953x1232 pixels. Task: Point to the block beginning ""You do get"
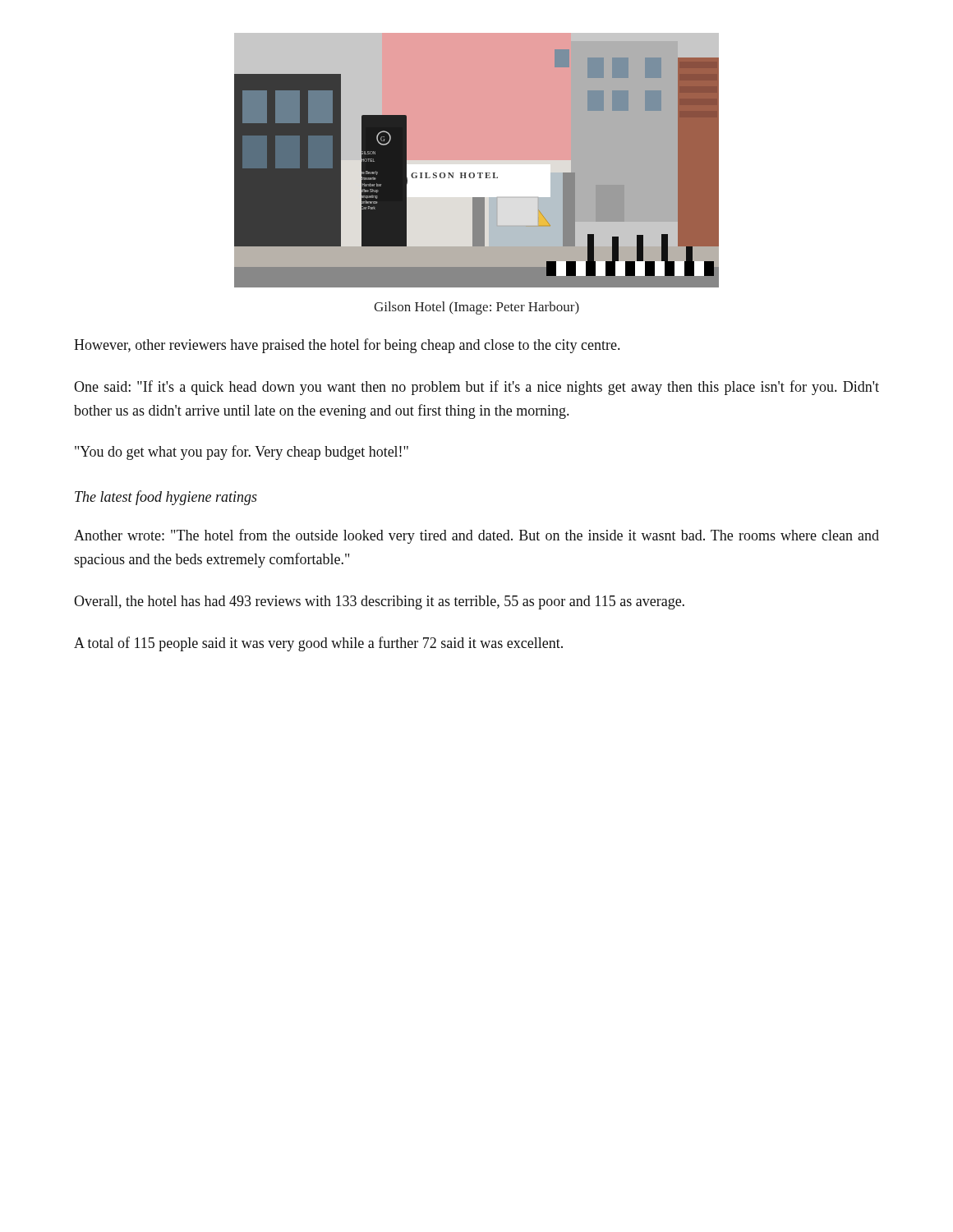(242, 452)
